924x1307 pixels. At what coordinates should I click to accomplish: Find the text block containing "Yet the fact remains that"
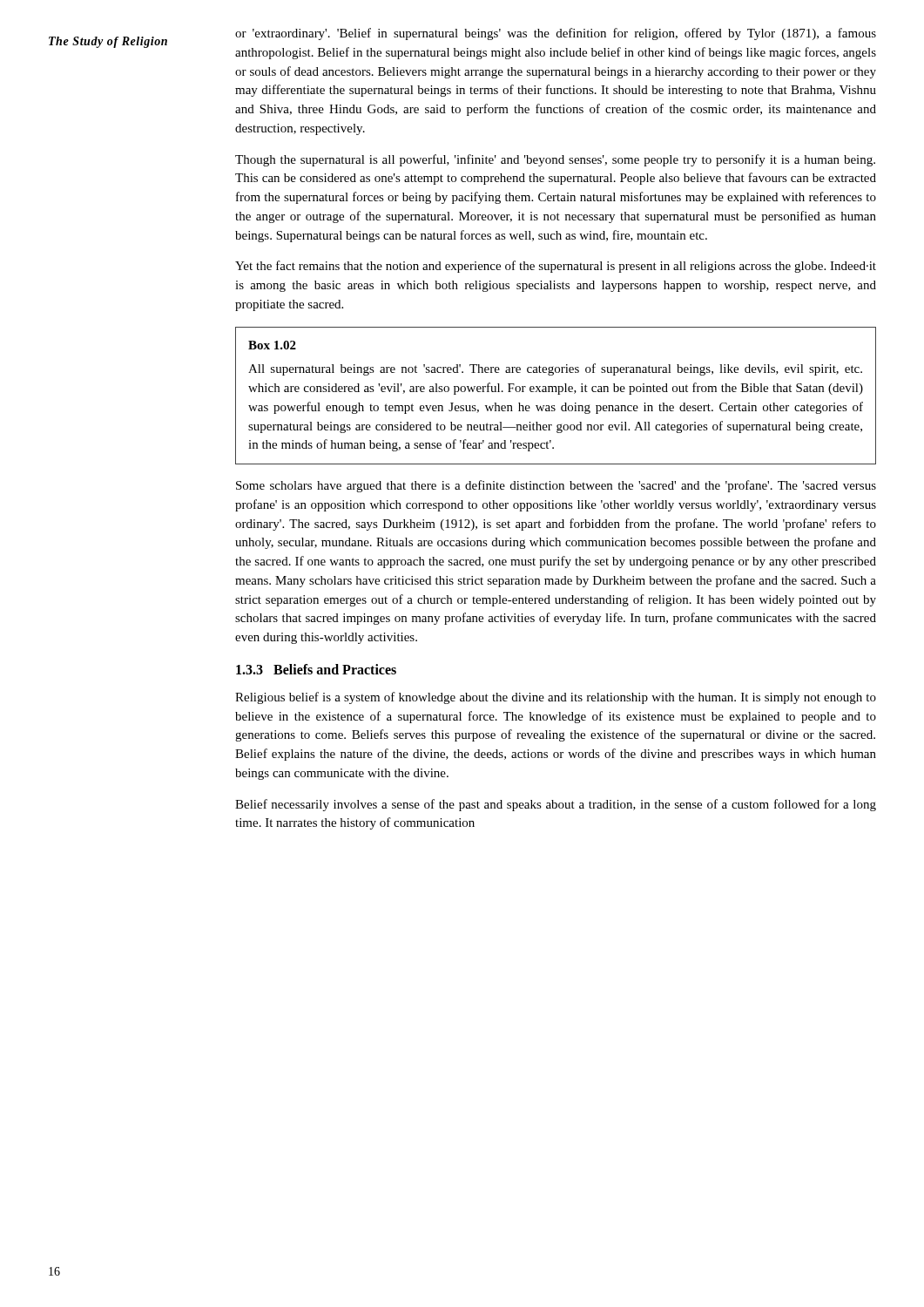tap(556, 285)
